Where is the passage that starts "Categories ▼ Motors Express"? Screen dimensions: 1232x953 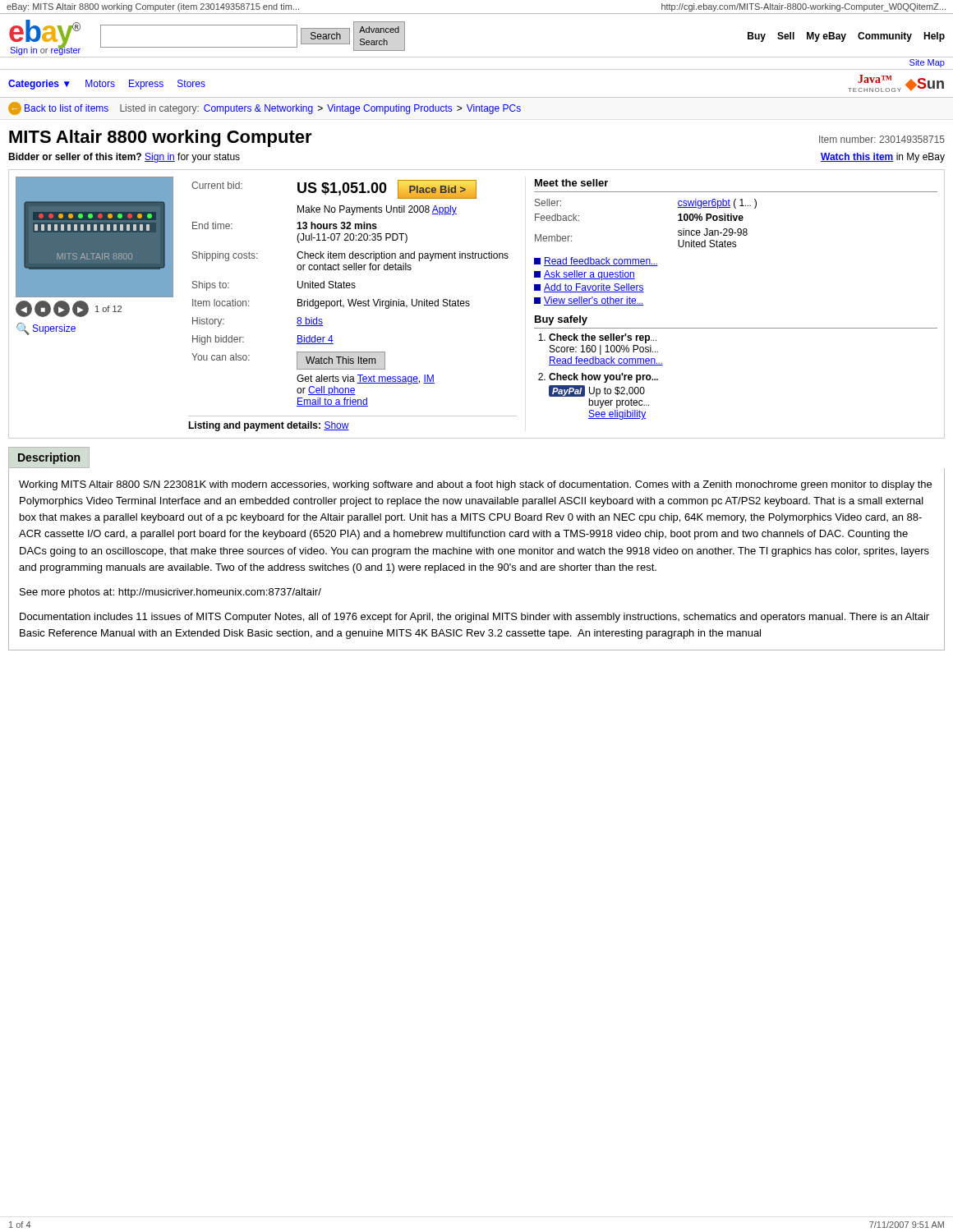[97, 83]
